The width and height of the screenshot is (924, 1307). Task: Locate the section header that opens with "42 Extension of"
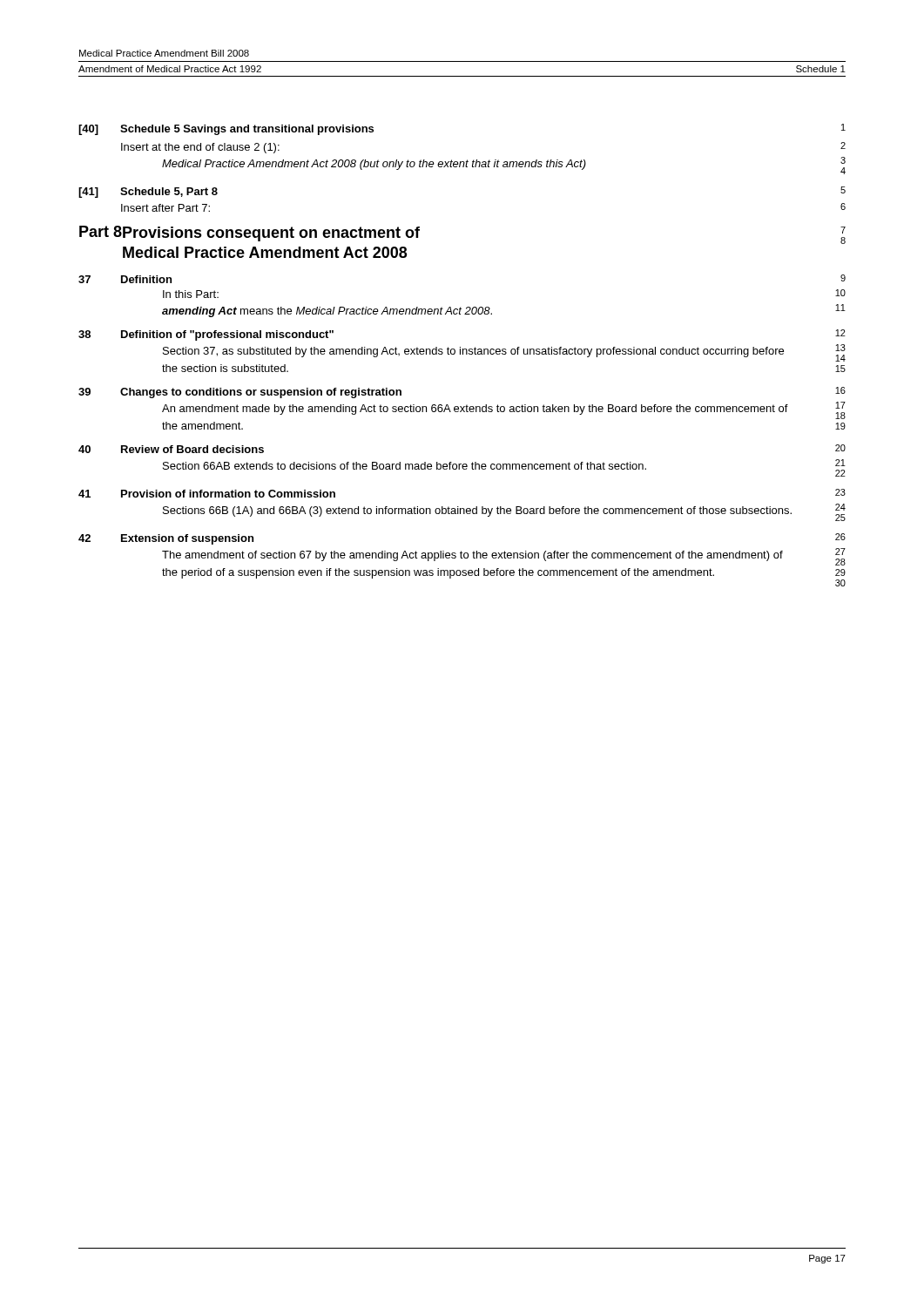point(186,539)
